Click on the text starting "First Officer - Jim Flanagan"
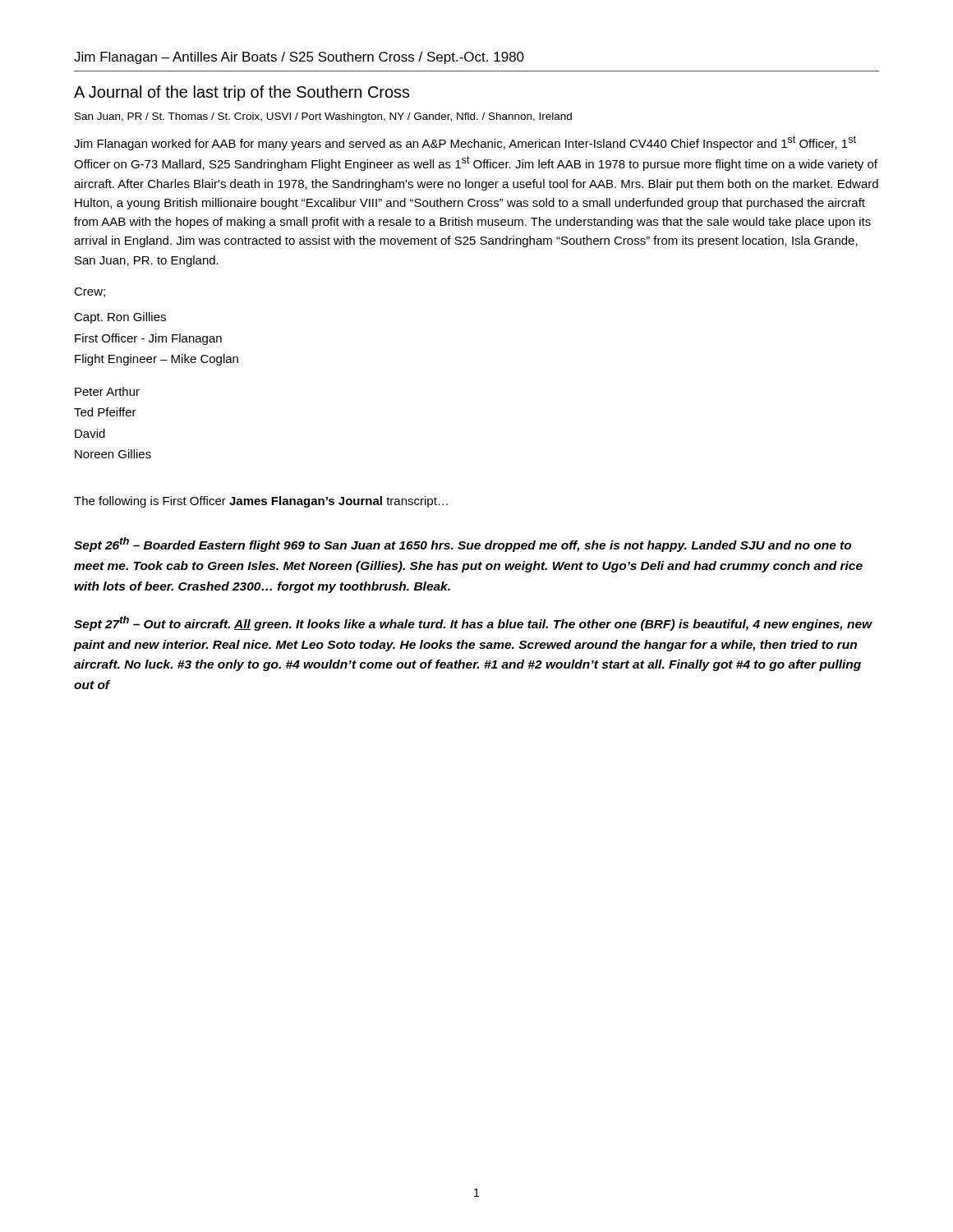Image resolution: width=953 pixels, height=1232 pixels. (148, 338)
